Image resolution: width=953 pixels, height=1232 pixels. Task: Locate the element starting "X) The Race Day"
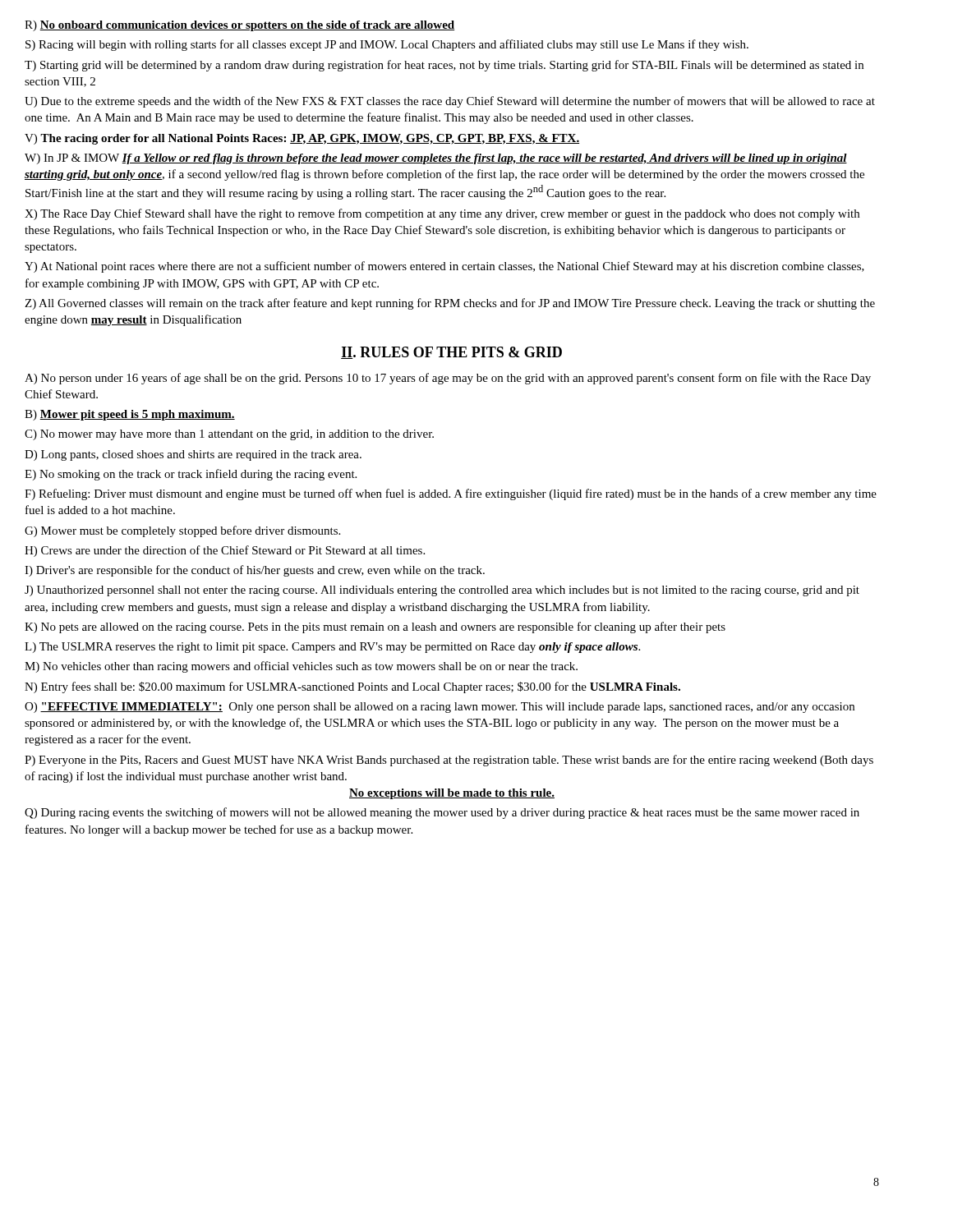(x=442, y=230)
